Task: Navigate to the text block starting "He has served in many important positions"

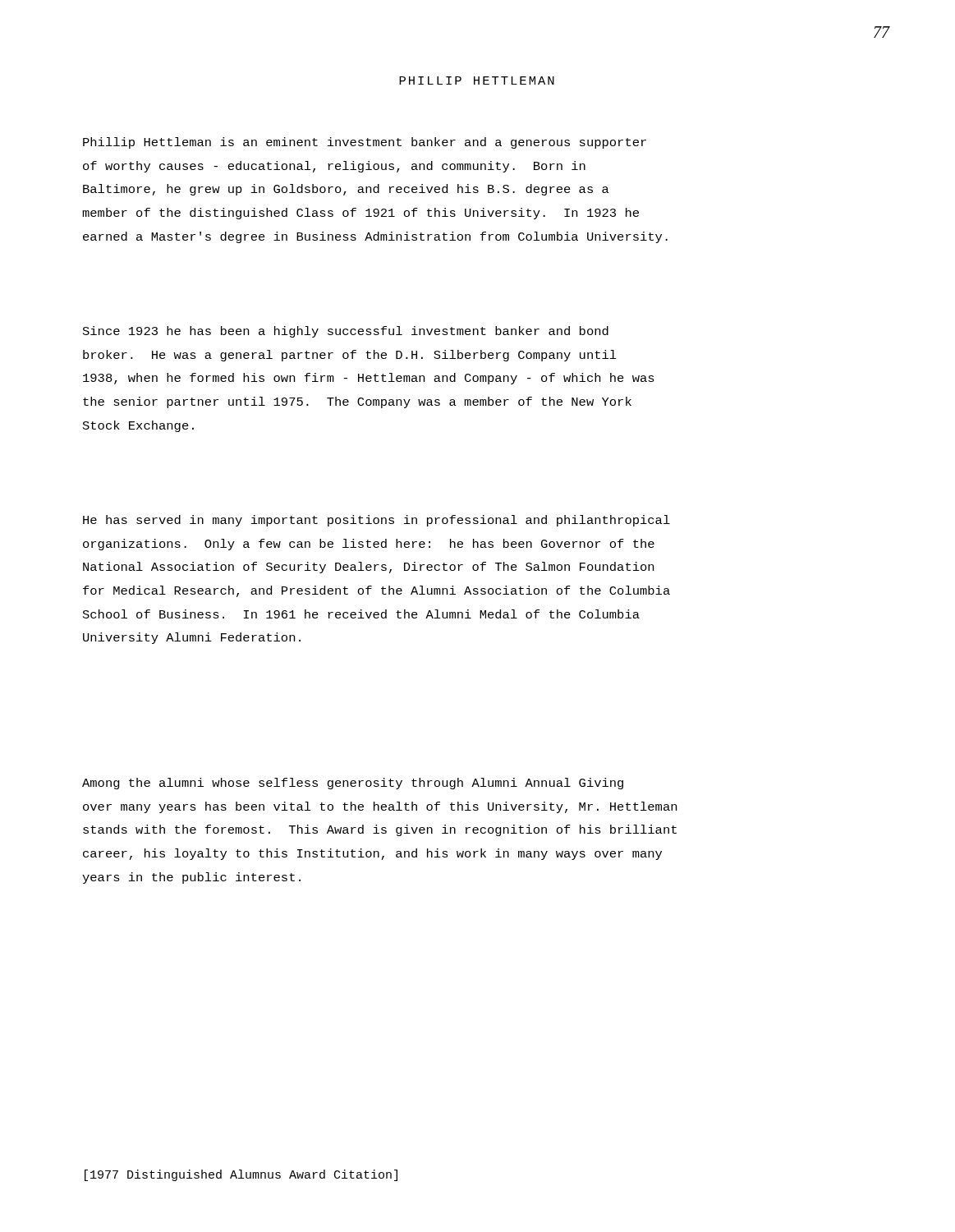Action: coord(376,580)
